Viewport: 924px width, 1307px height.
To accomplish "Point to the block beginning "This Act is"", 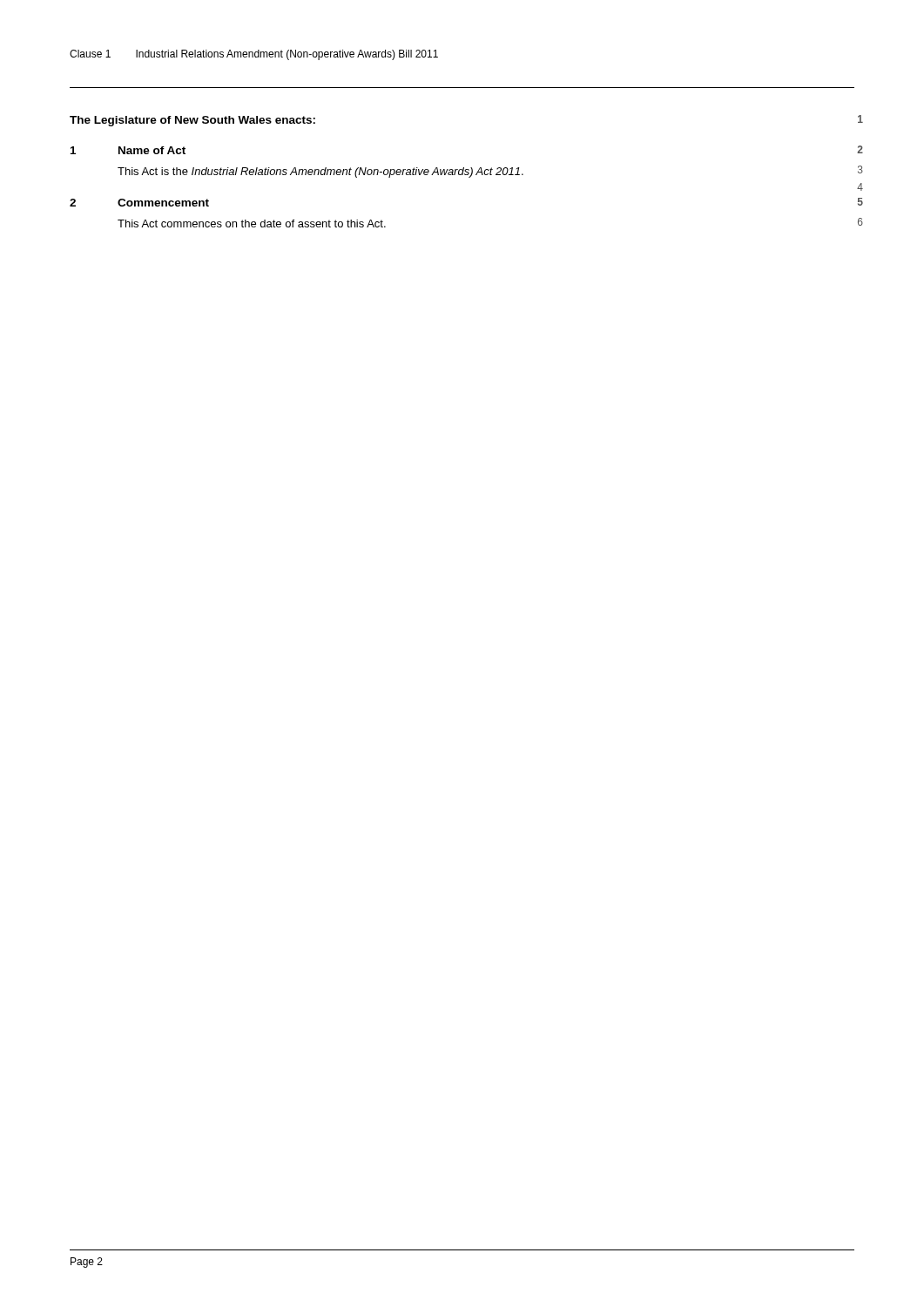I will 464,171.
